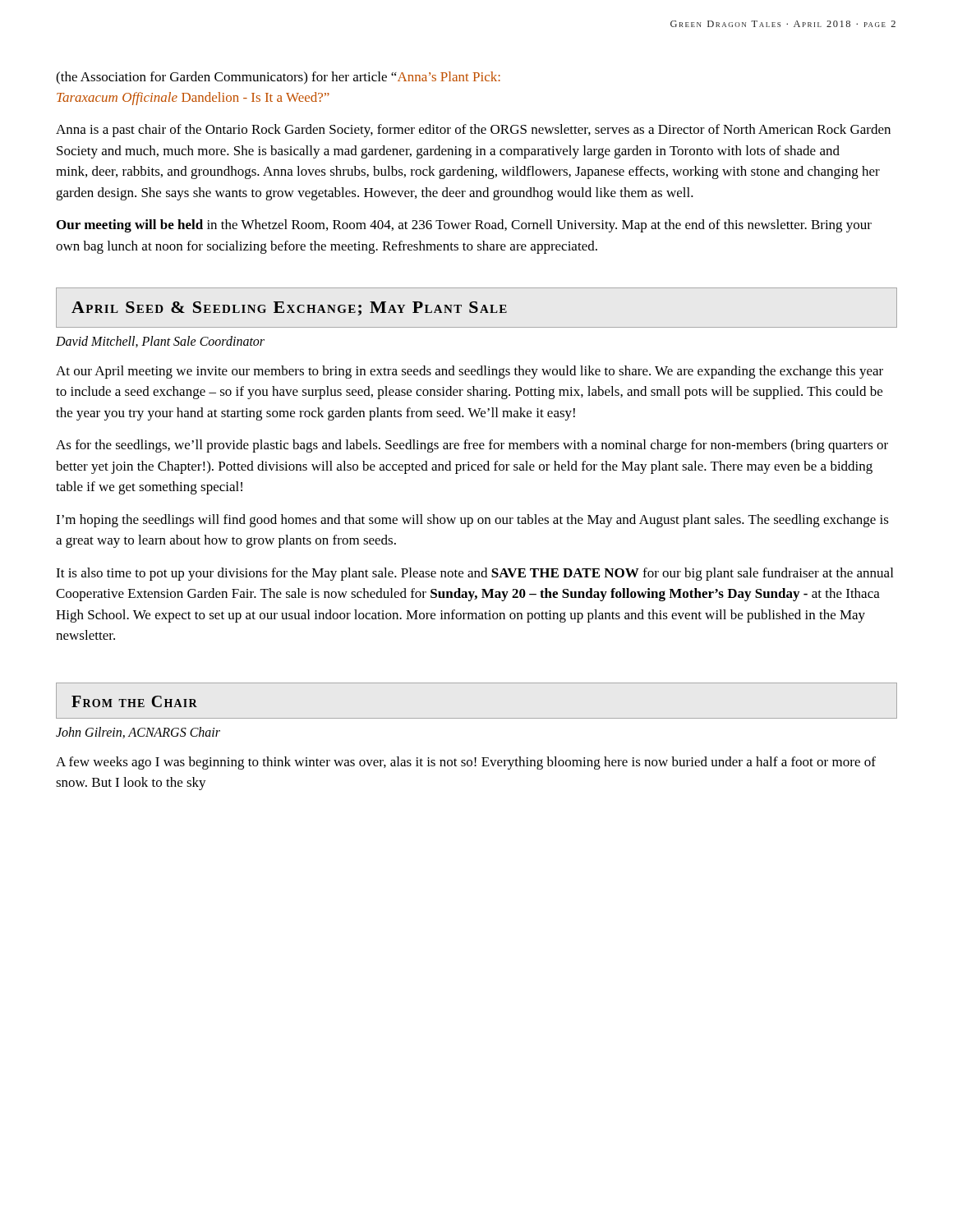
Task: Select the text block with the text "Anna is a past chair of the Ontario"
Action: pyautogui.click(x=473, y=161)
